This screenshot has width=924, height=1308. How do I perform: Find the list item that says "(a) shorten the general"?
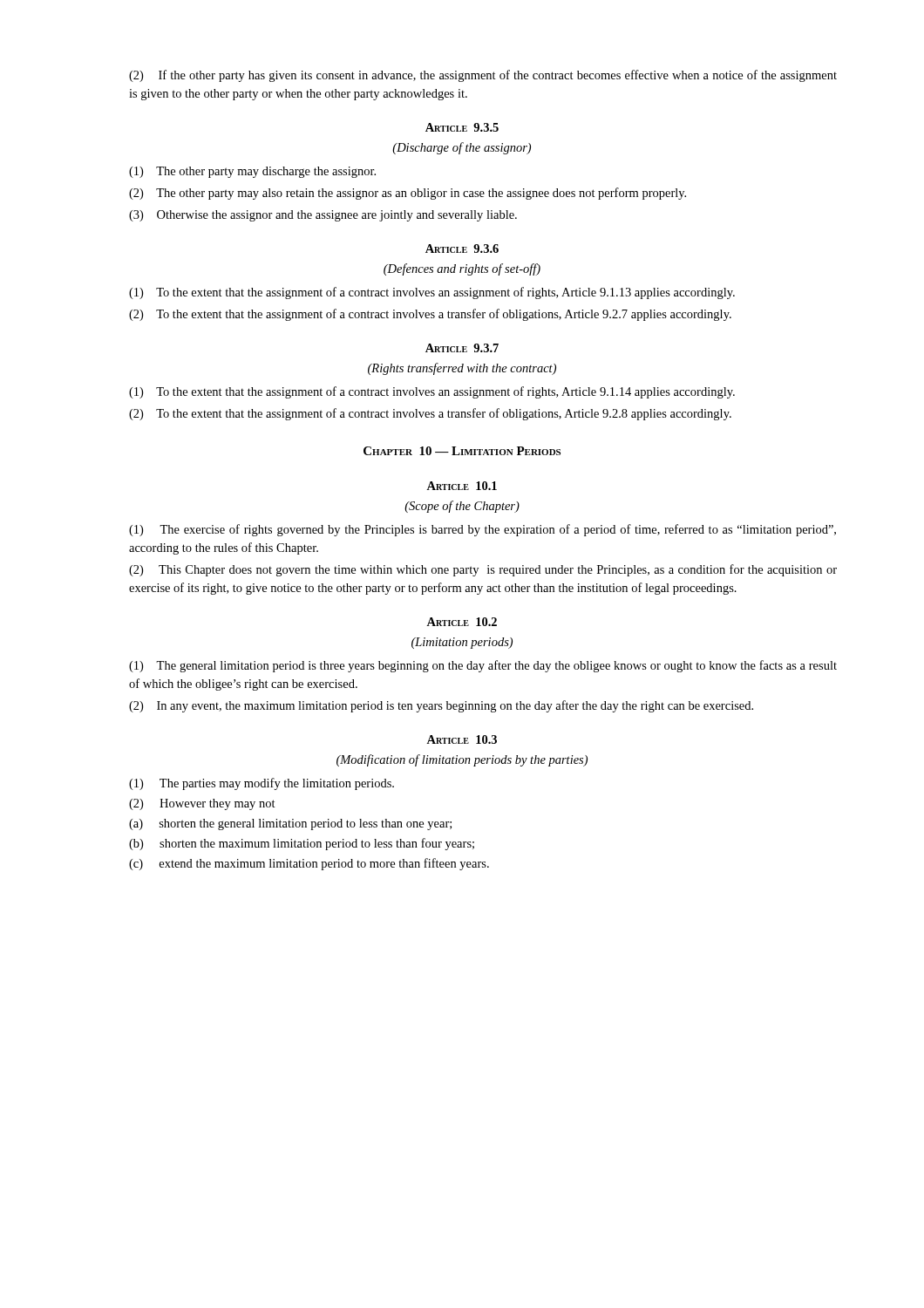click(291, 823)
